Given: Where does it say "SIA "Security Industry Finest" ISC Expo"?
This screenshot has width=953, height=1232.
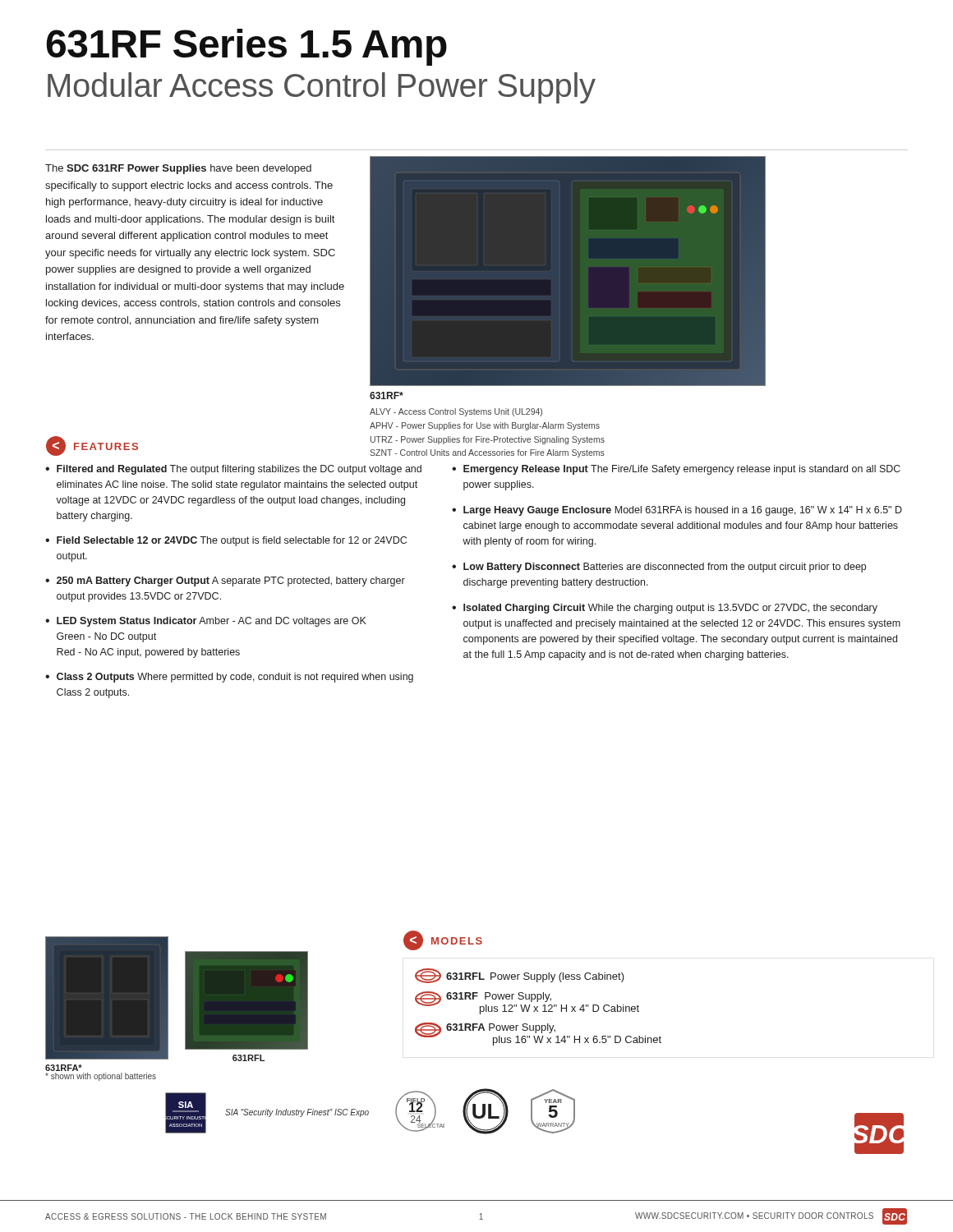Looking at the screenshot, I should [297, 1112].
